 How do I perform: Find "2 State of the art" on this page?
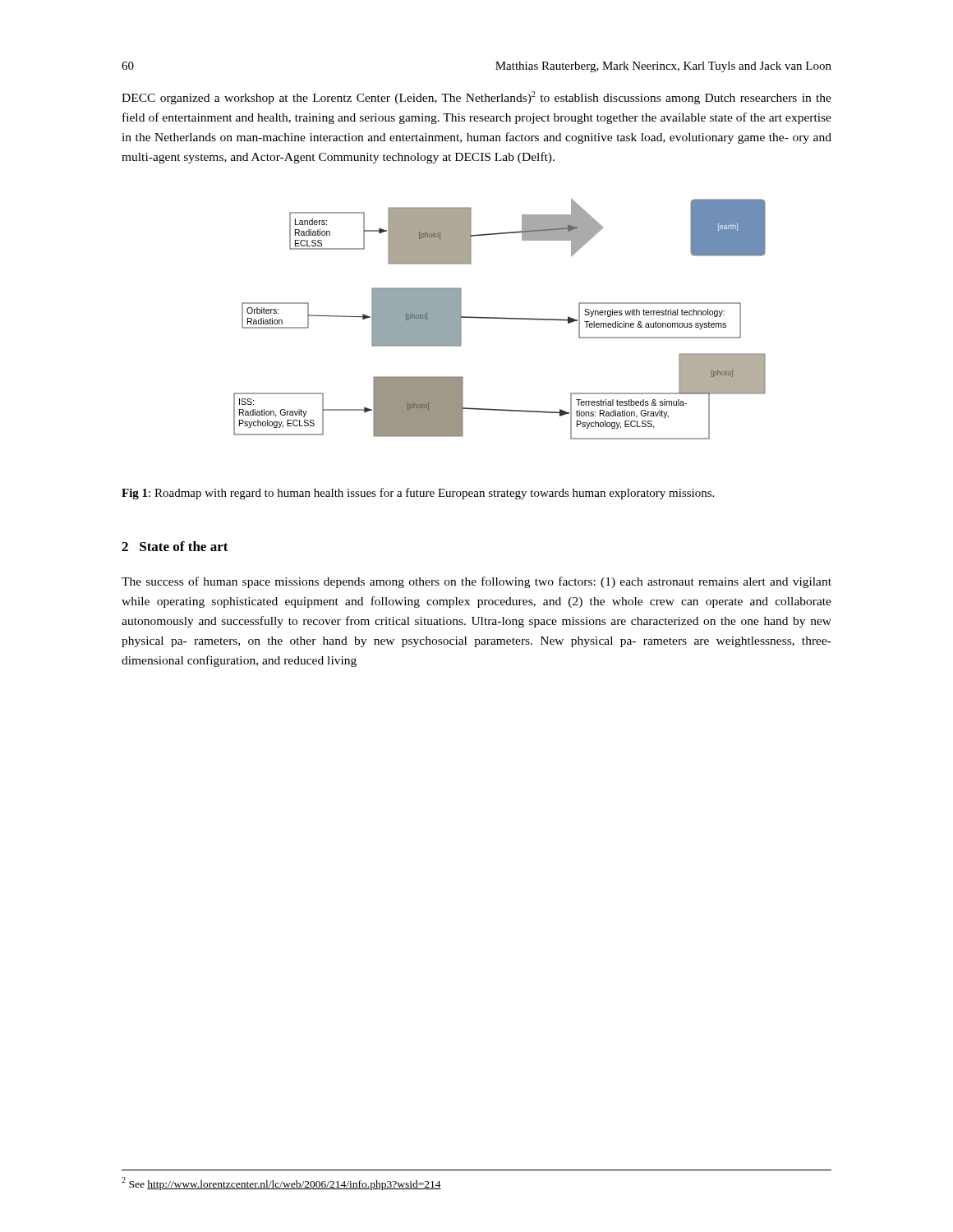(175, 546)
